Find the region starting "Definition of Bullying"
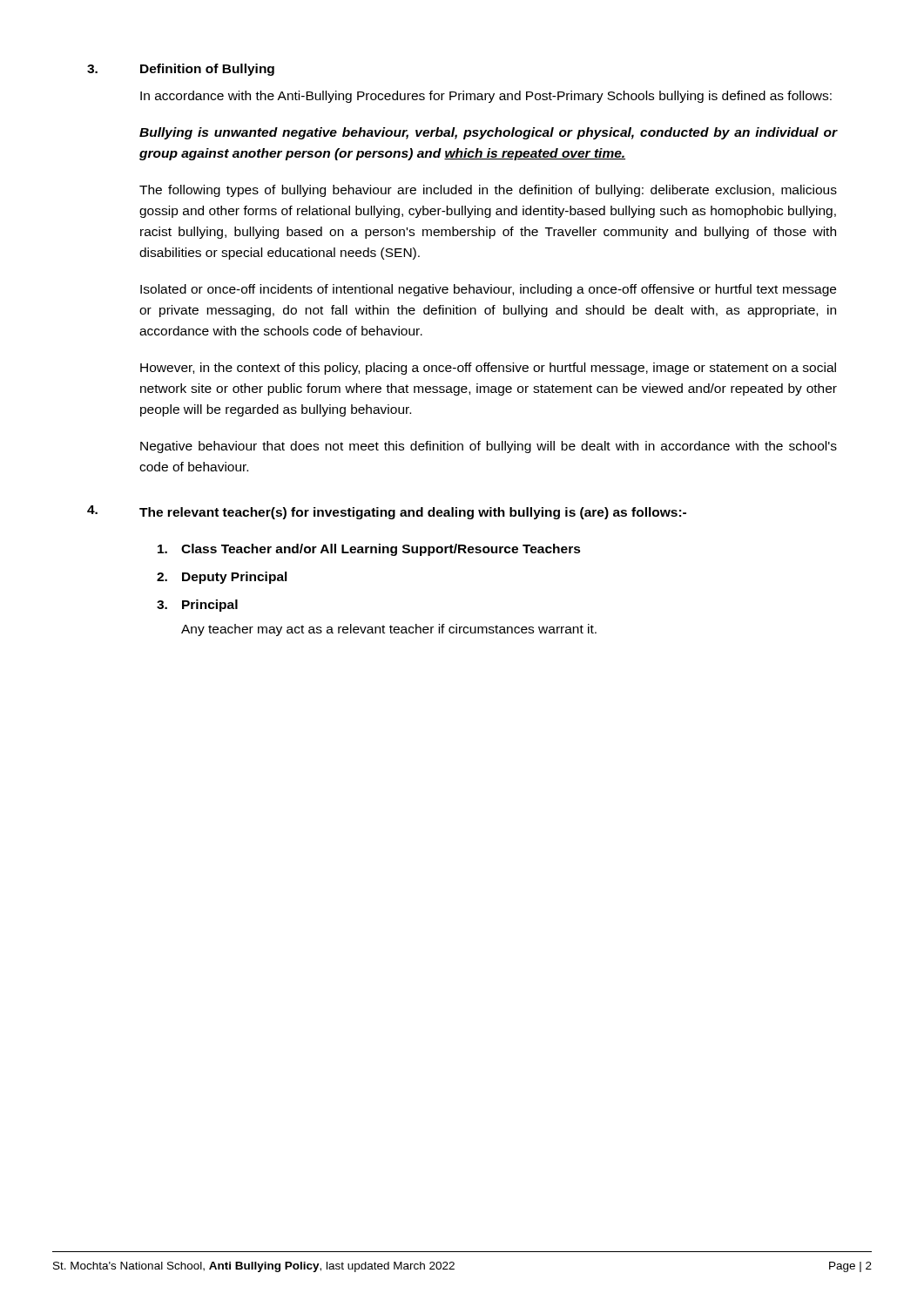The image size is (924, 1307). [207, 68]
